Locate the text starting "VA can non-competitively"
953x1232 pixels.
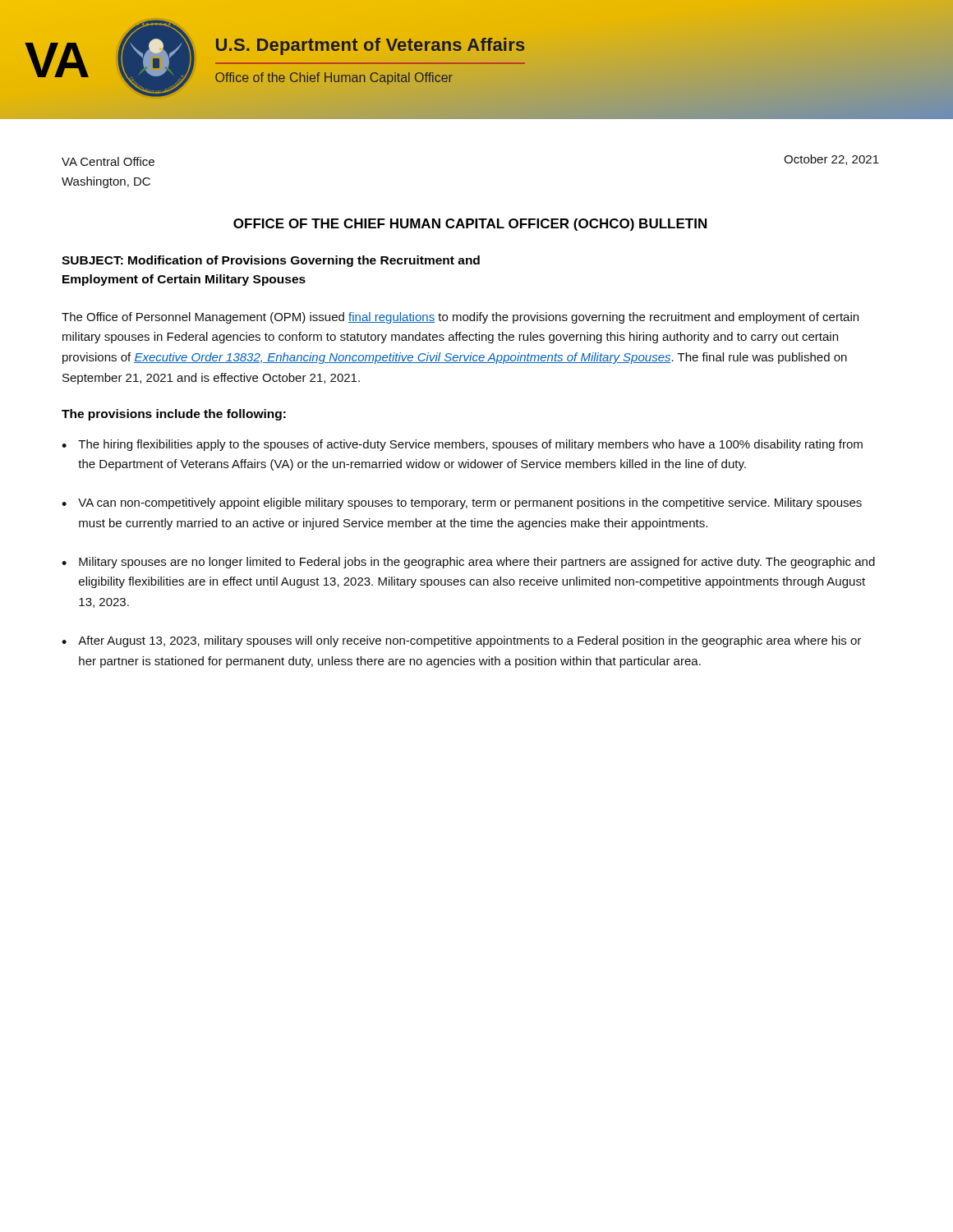click(479, 513)
